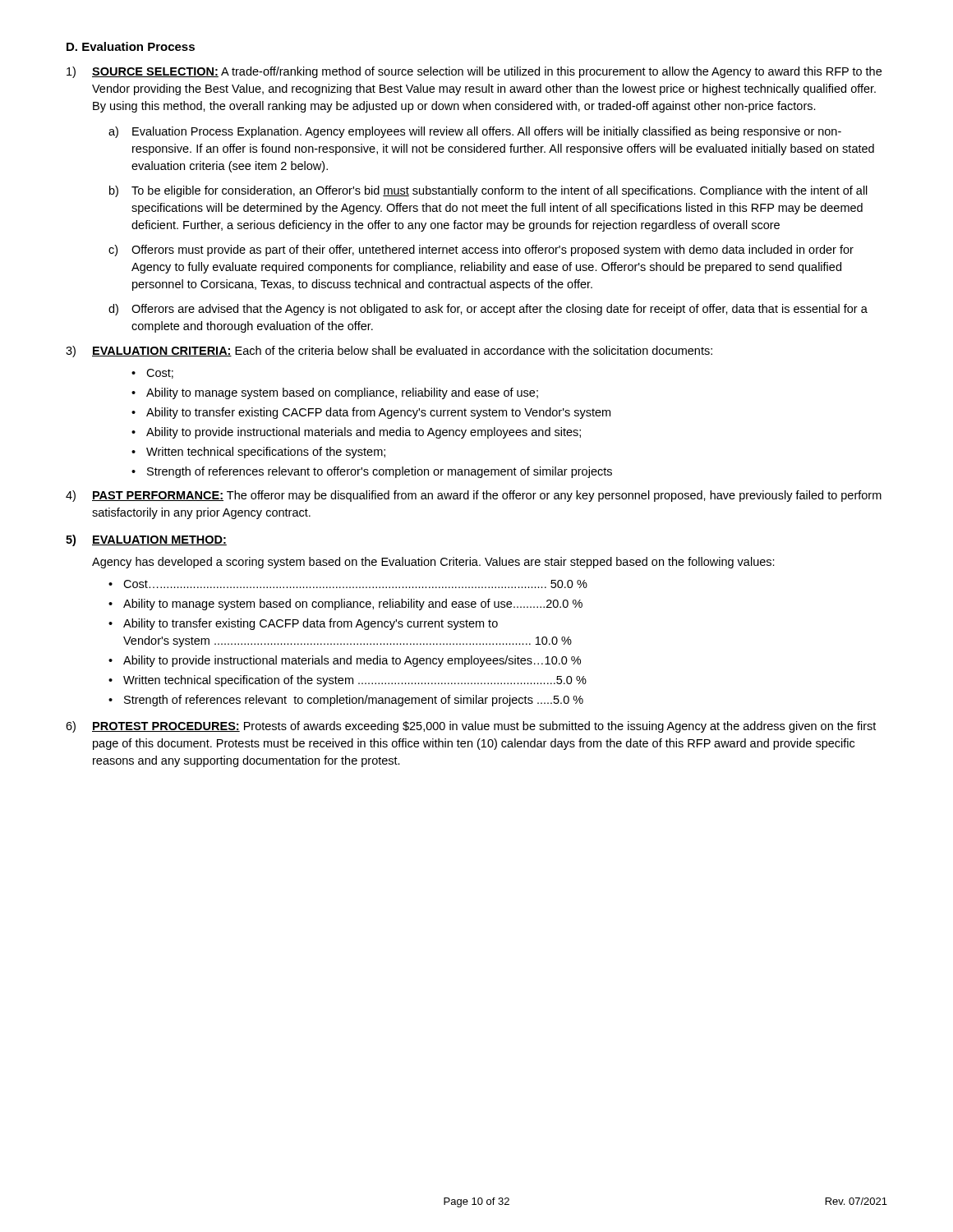Navigate to the region starting "•Ability to transfer existing CACFP data from"
The width and height of the screenshot is (953, 1232).
[371, 413]
